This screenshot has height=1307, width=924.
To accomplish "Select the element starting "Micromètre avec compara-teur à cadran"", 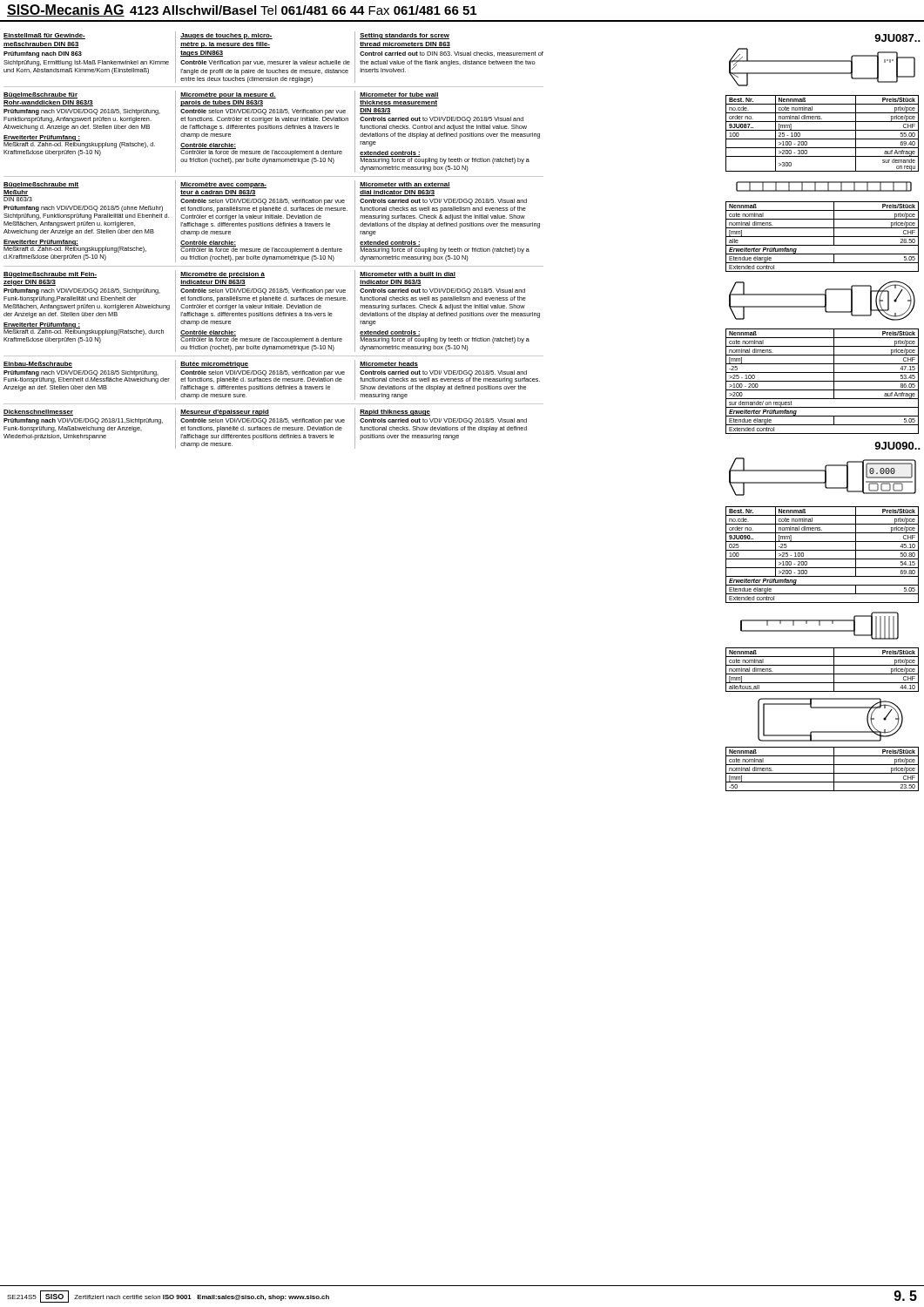I will tap(223, 188).
